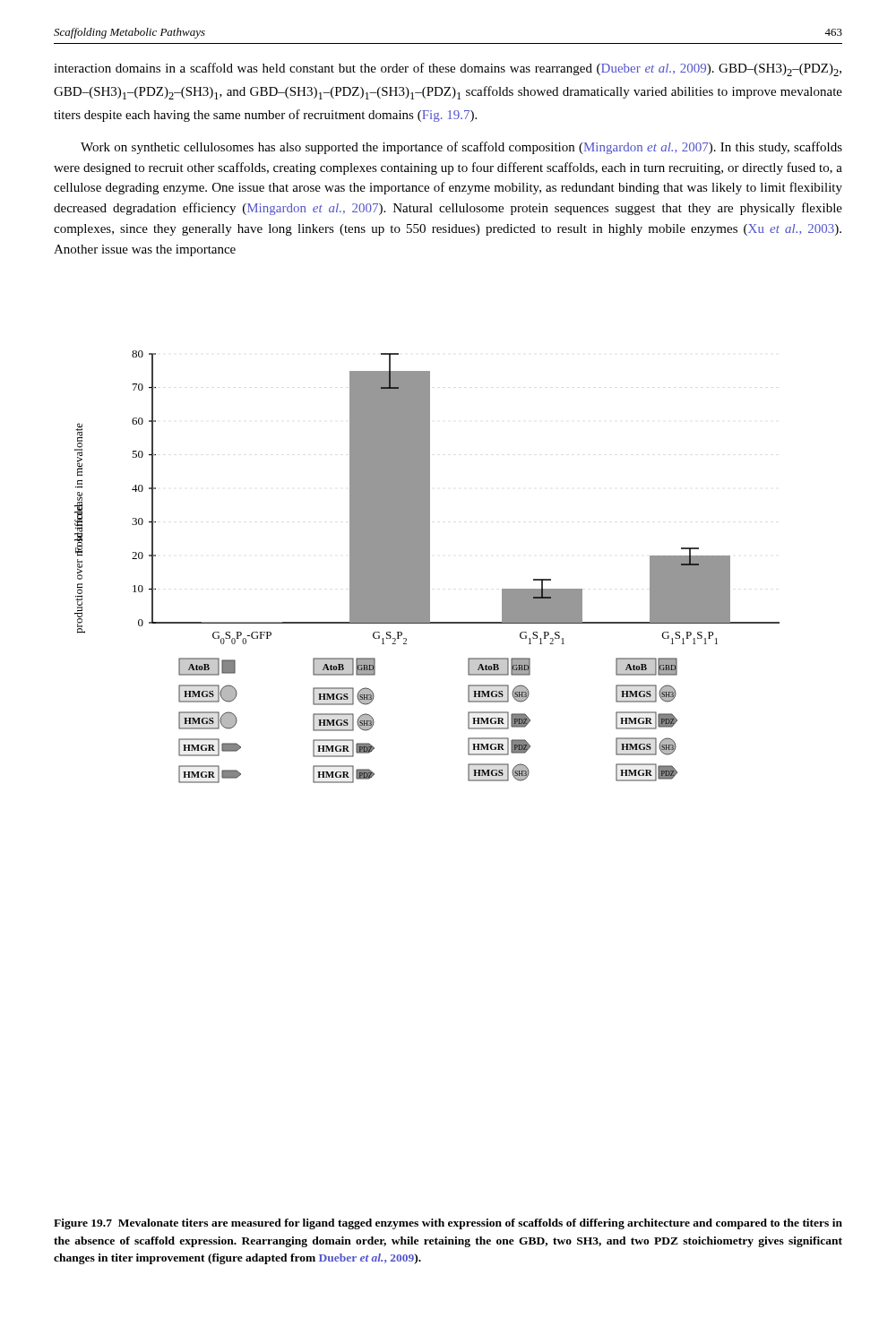The width and height of the screenshot is (896, 1344).
Task: Locate the block starting "interaction domains in"
Action: point(448,159)
